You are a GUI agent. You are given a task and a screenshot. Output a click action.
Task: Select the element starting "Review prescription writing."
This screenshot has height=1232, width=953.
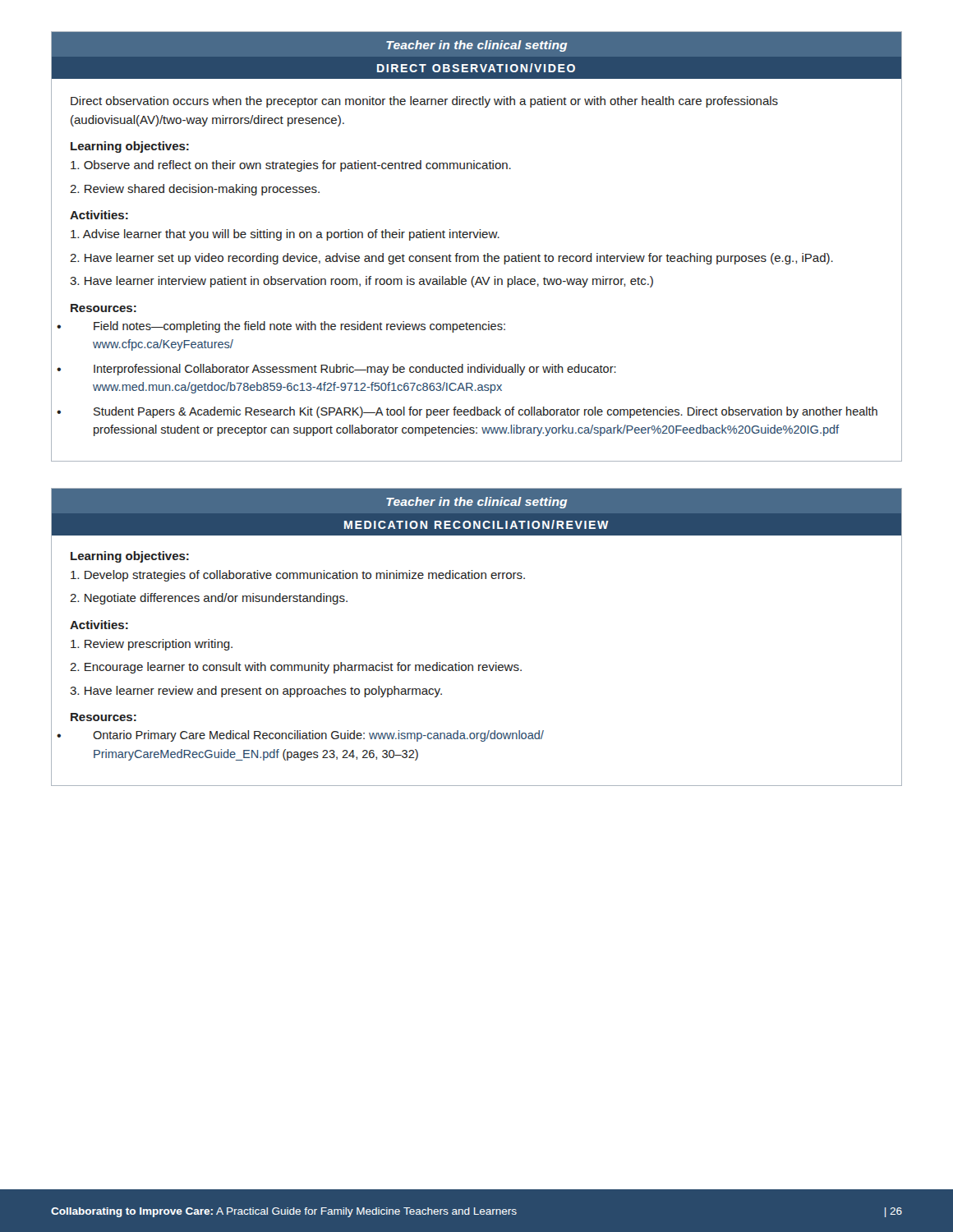(152, 643)
